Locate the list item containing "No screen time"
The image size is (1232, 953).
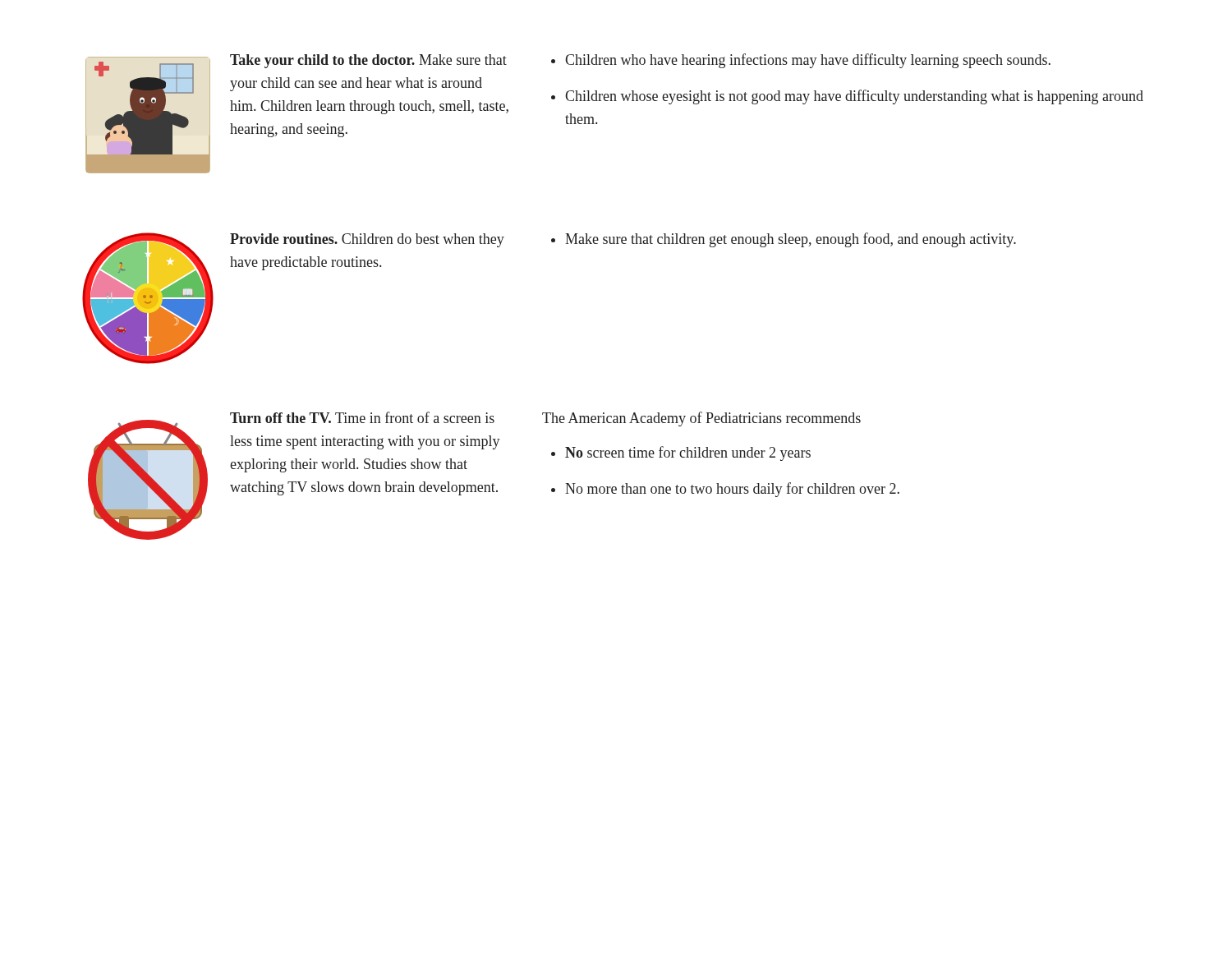coord(688,453)
